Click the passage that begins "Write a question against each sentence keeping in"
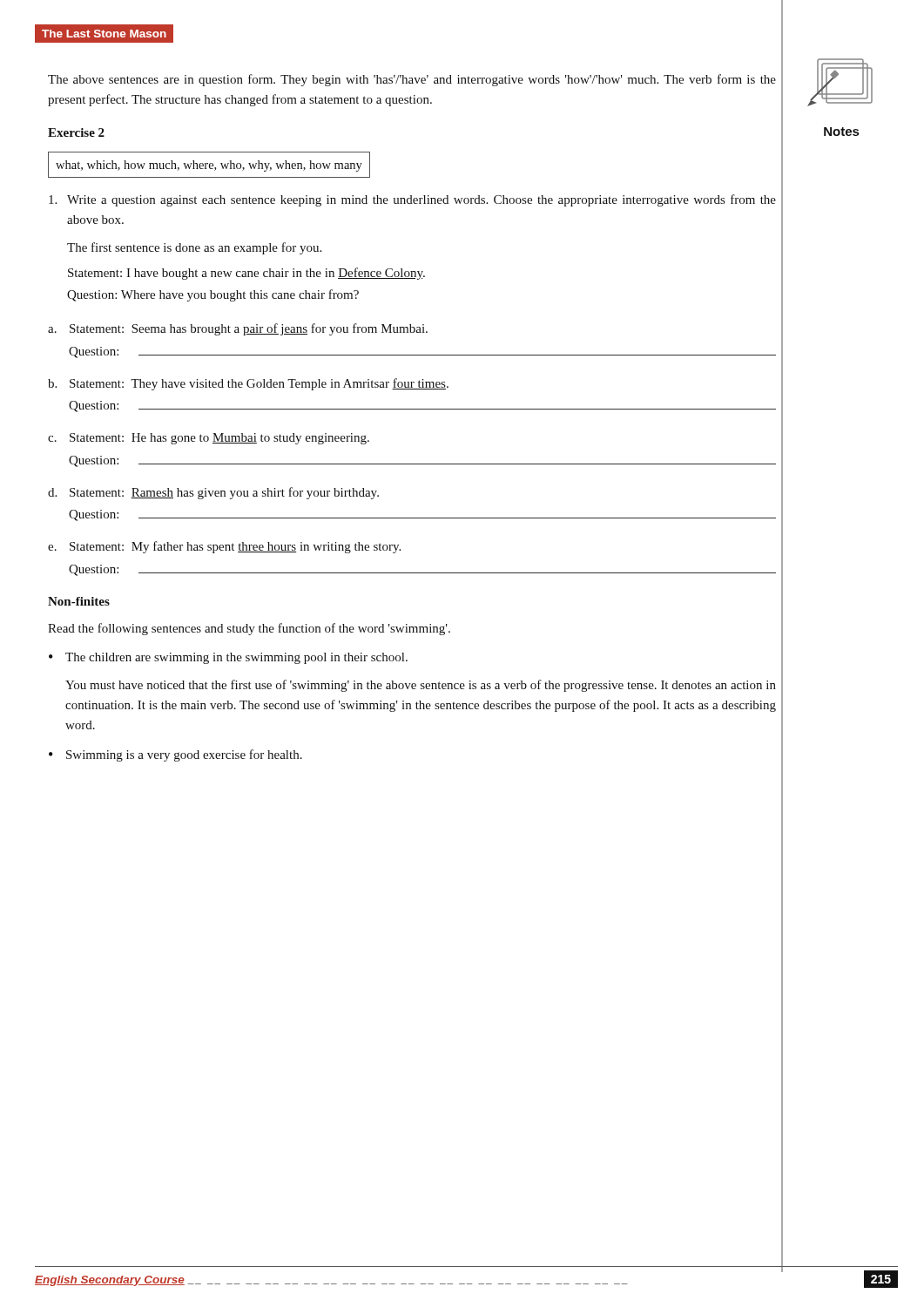Viewport: 924px width, 1307px height. [x=412, y=210]
